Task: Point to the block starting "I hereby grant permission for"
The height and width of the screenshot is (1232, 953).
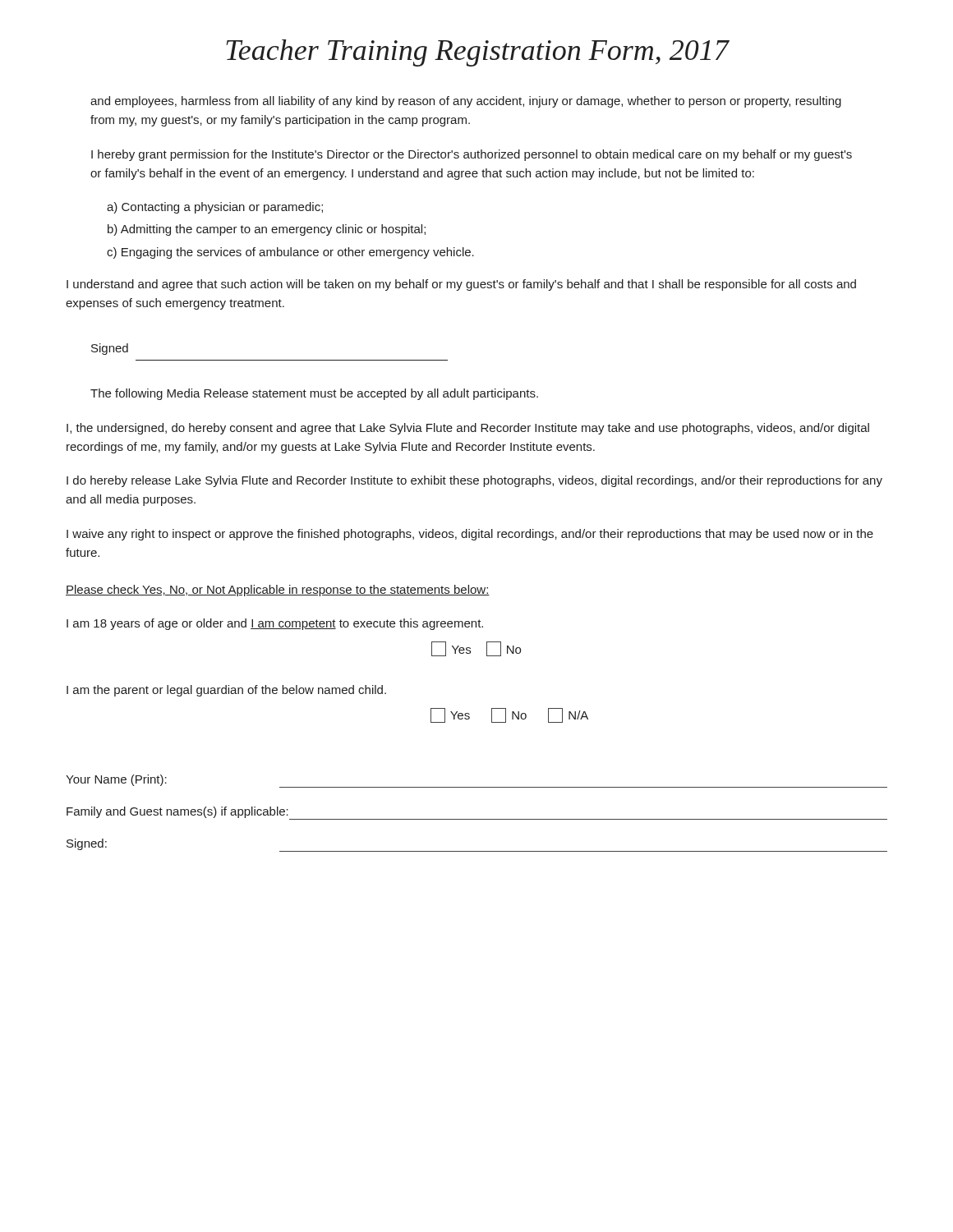Action: tap(471, 163)
